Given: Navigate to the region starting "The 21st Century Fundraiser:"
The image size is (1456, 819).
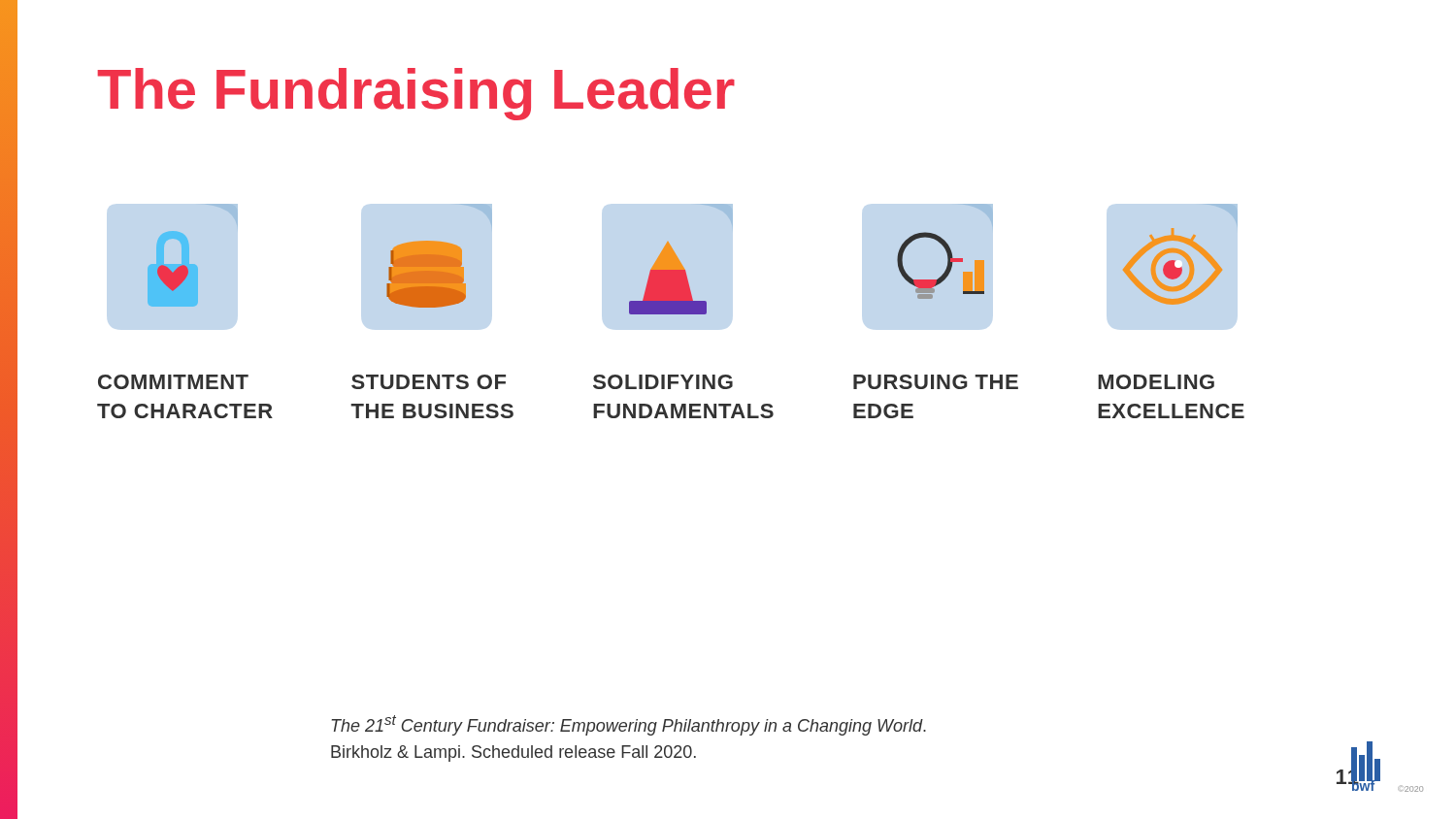Looking at the screenshot, I should click(629, 737).
